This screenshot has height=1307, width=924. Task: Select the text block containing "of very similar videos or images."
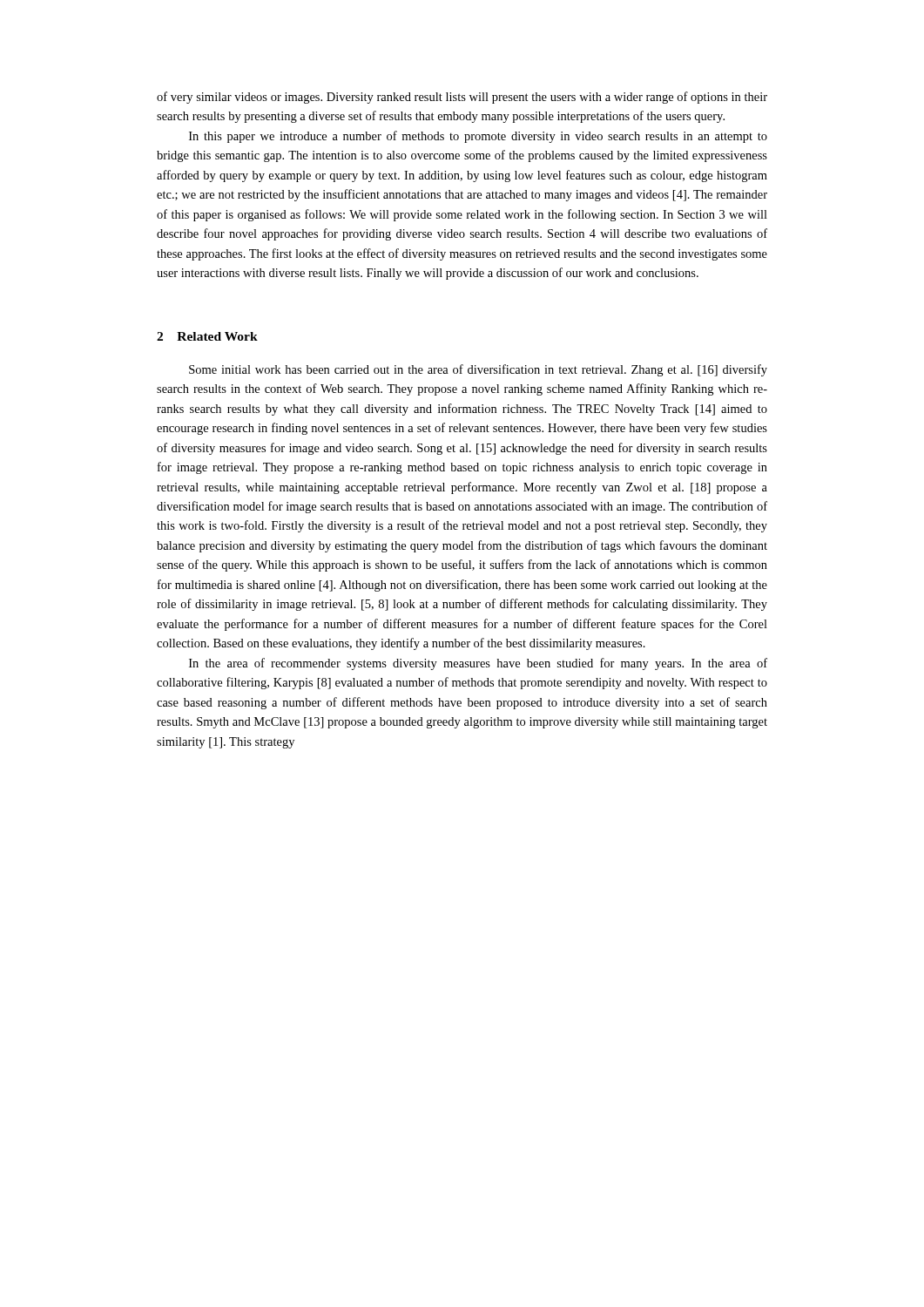tap(462, 185)
